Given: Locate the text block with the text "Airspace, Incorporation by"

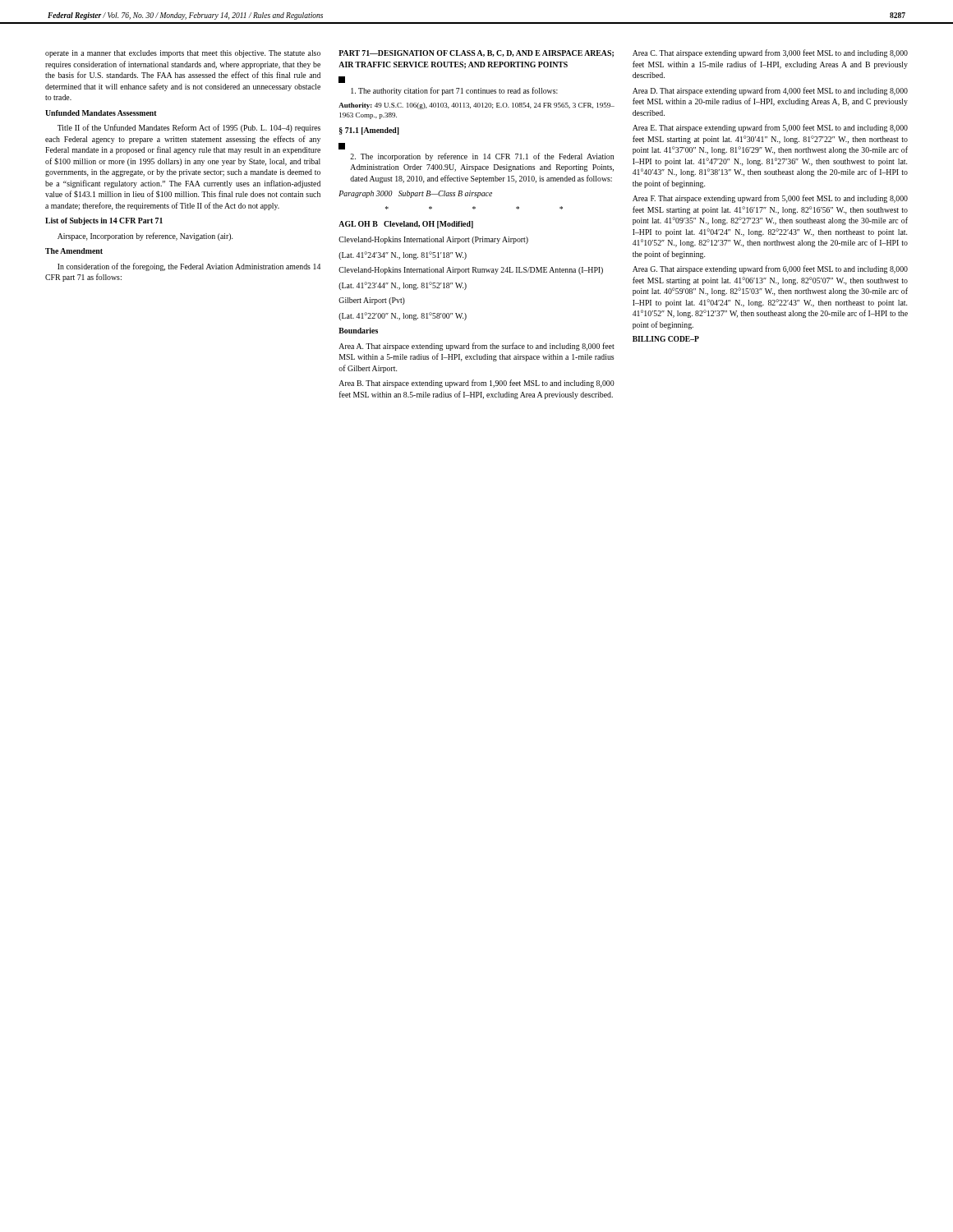Looking at the screenshot, I should [183, 236].
